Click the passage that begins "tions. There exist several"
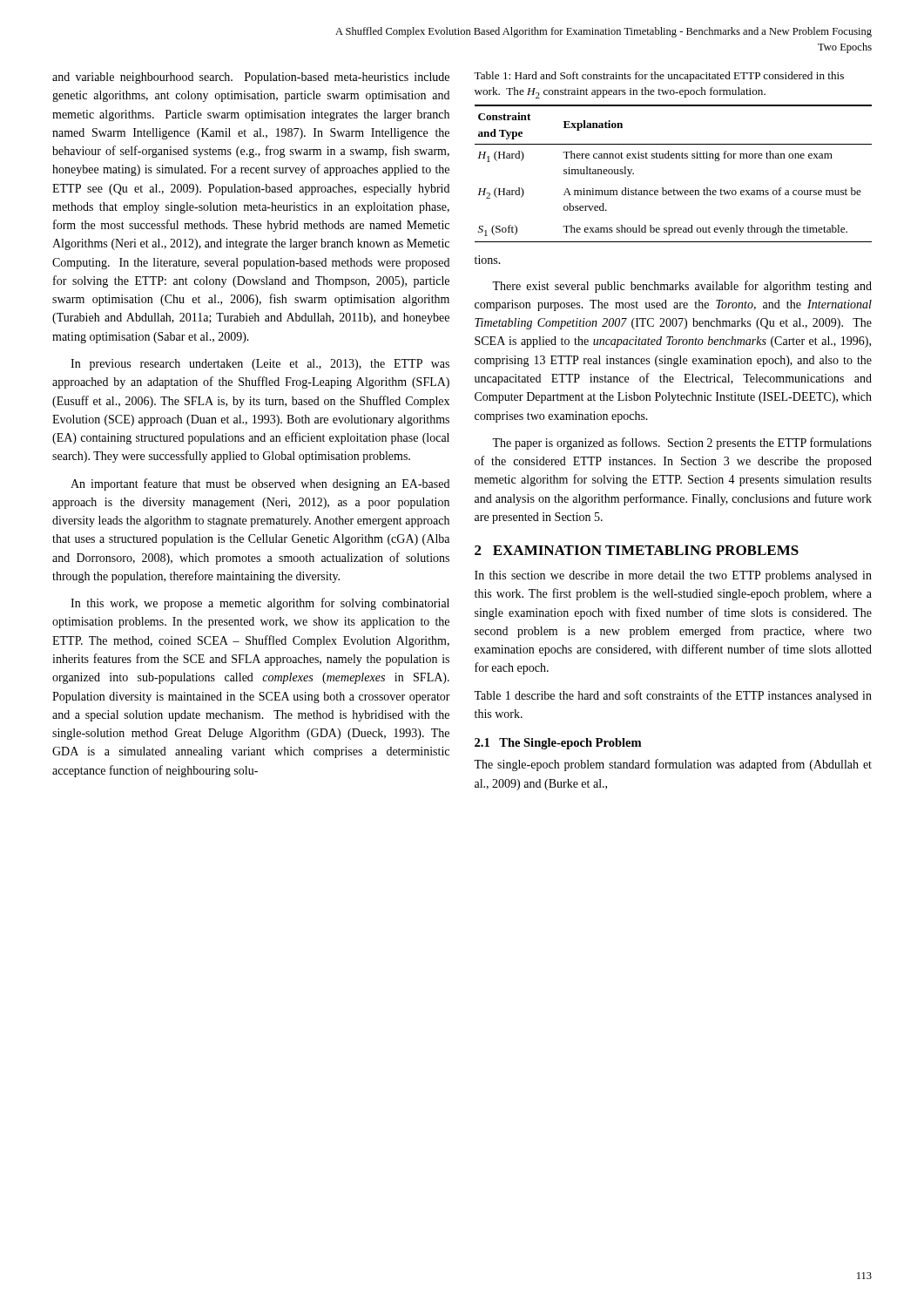Image resolution: width=924 pixels, height=1307 pixels. pos(673,338)
